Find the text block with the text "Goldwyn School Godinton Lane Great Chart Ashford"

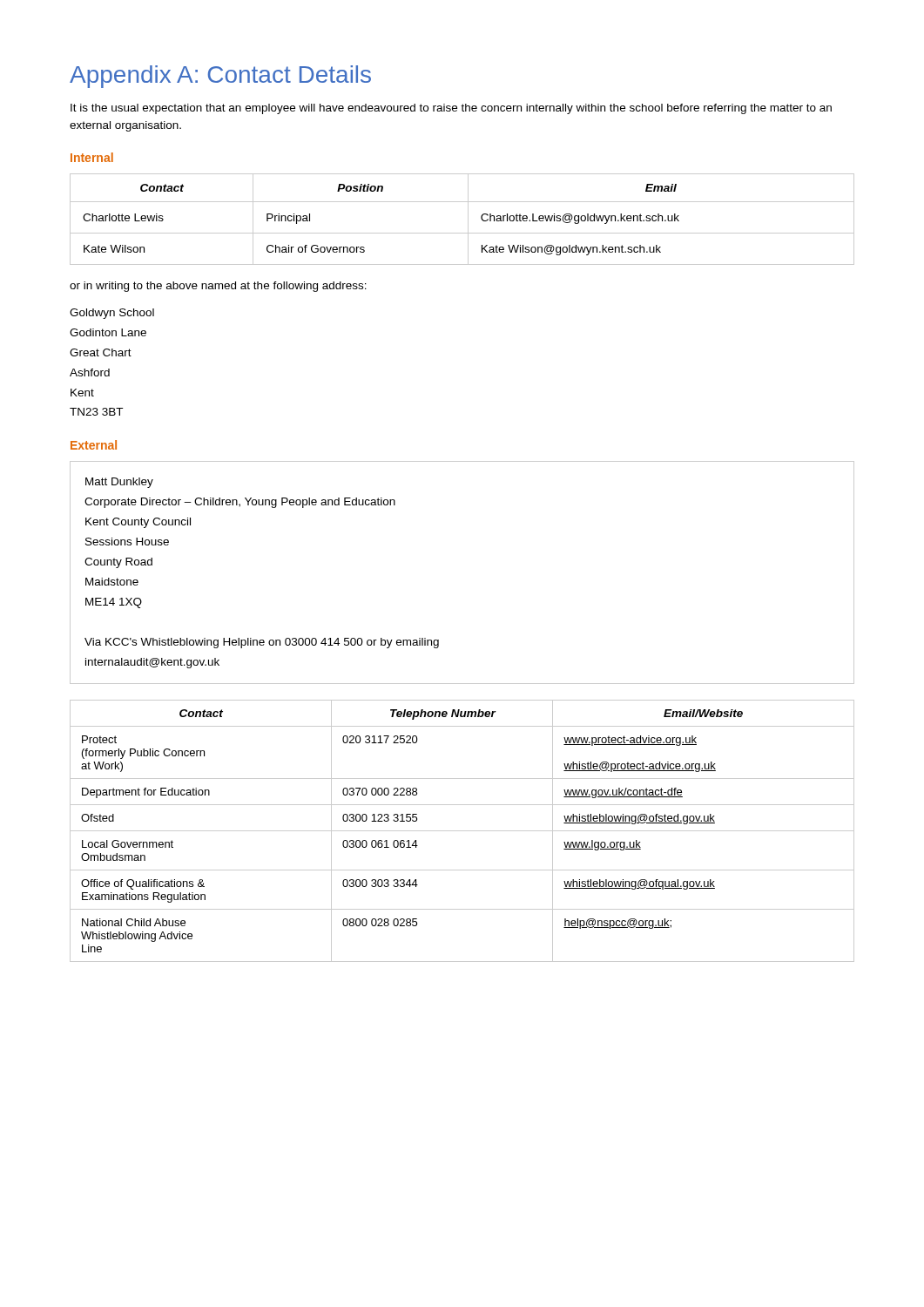pos(112,362)
